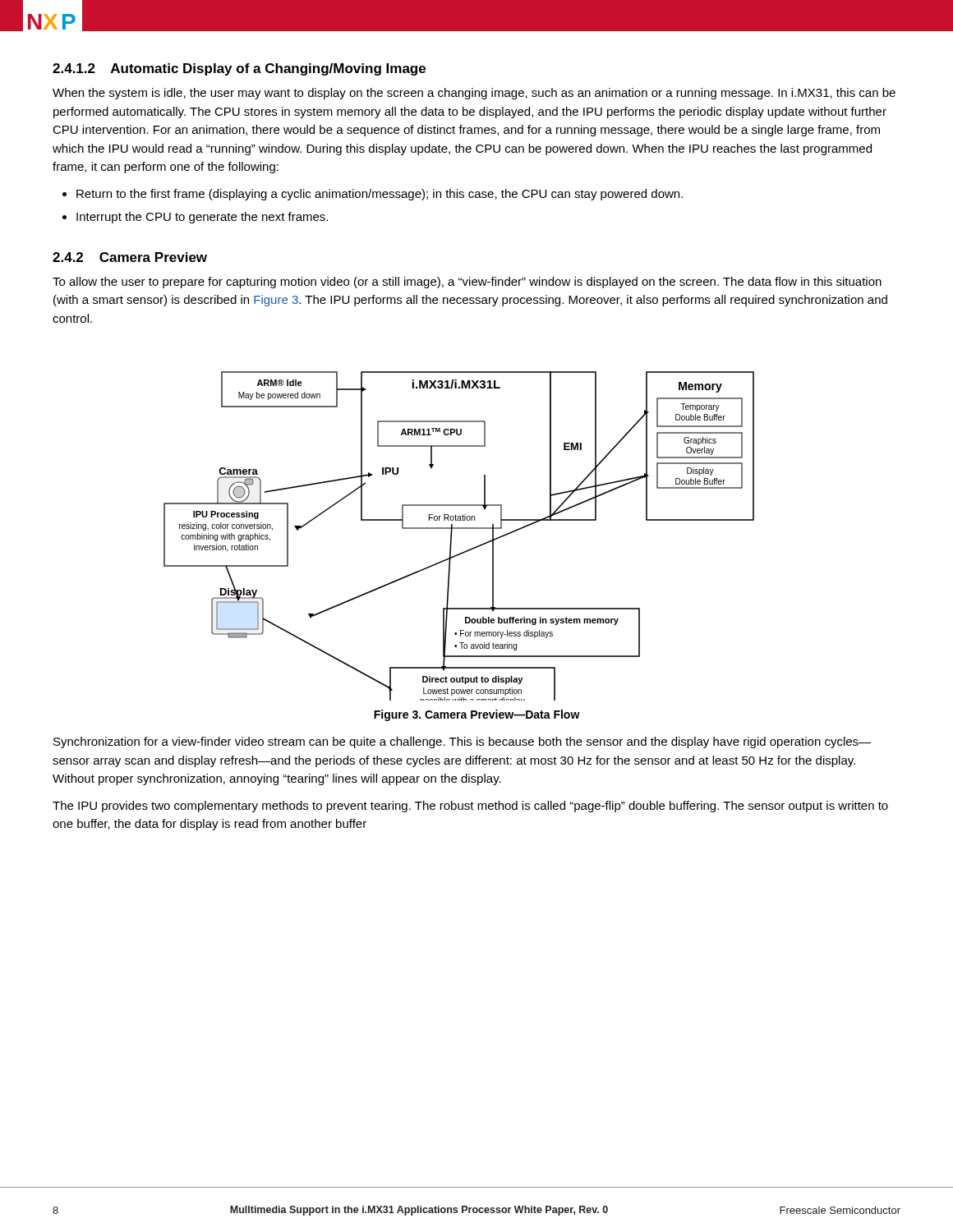Select the engineering diagram
The height and width of the screenshot is (1232, 953).
coord(476,525)
